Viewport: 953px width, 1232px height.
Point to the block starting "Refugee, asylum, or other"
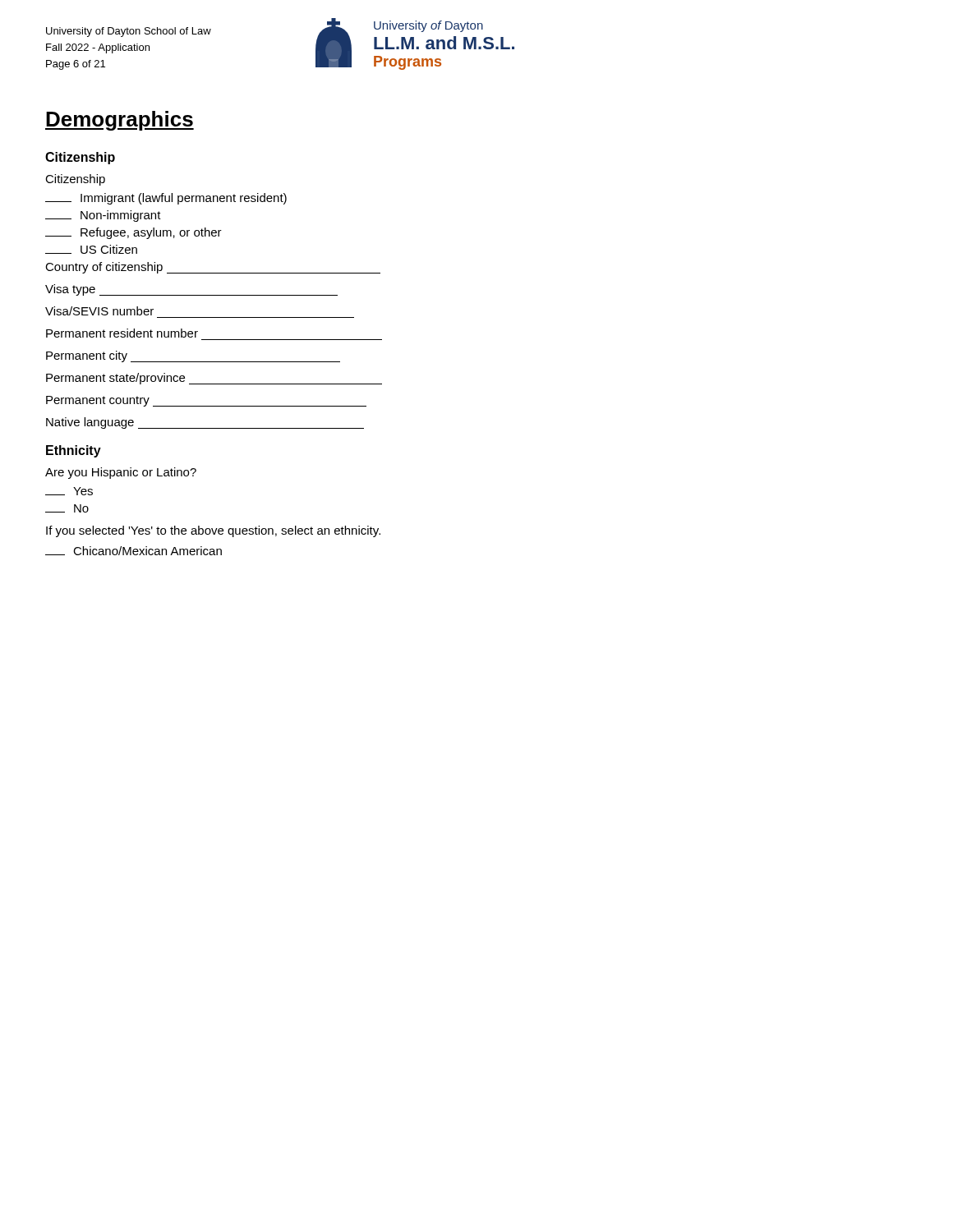click(x=133, y=232)
